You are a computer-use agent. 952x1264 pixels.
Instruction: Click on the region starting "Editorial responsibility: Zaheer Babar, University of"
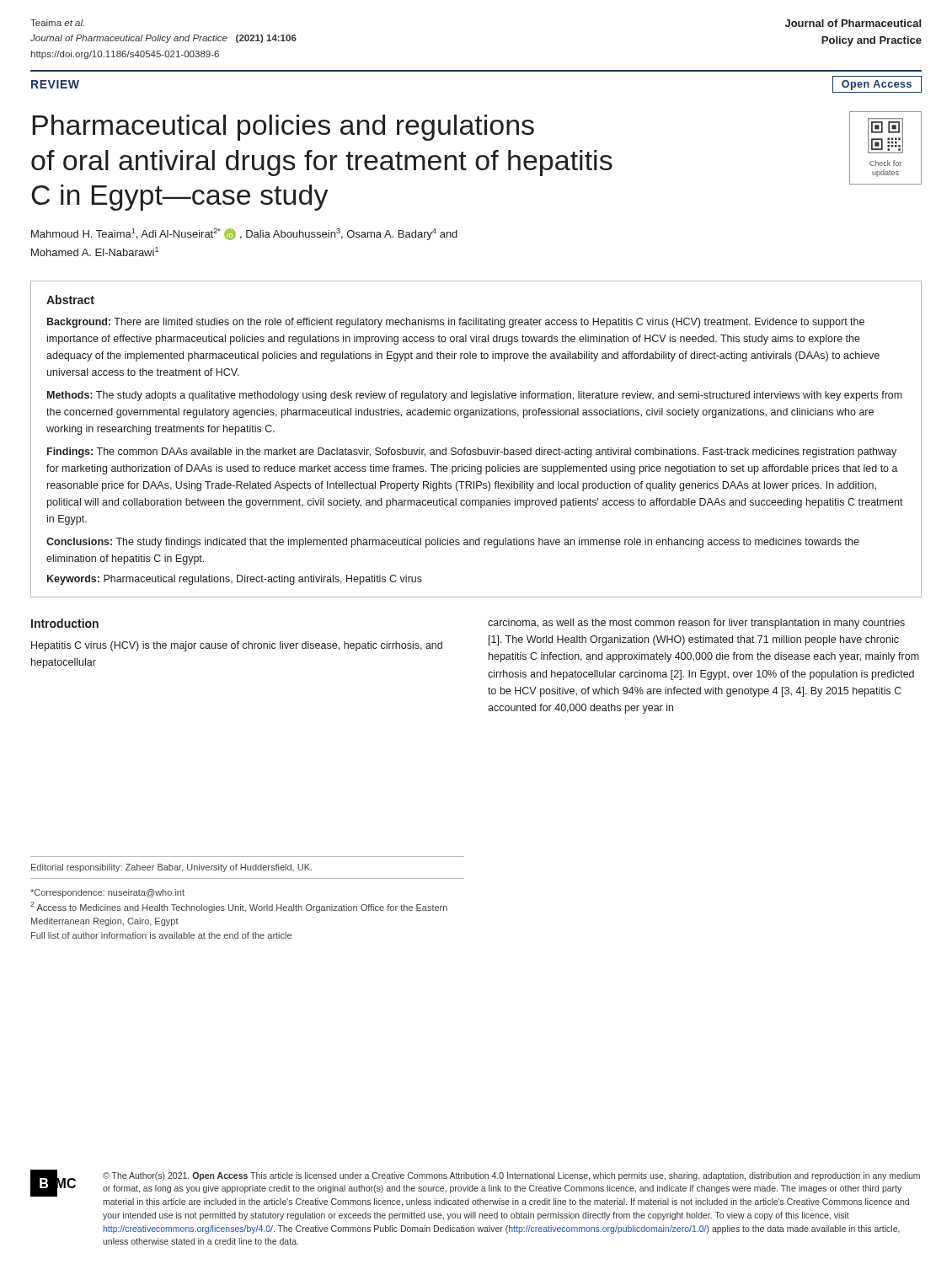pyautogui.click(x=247, y=898)
